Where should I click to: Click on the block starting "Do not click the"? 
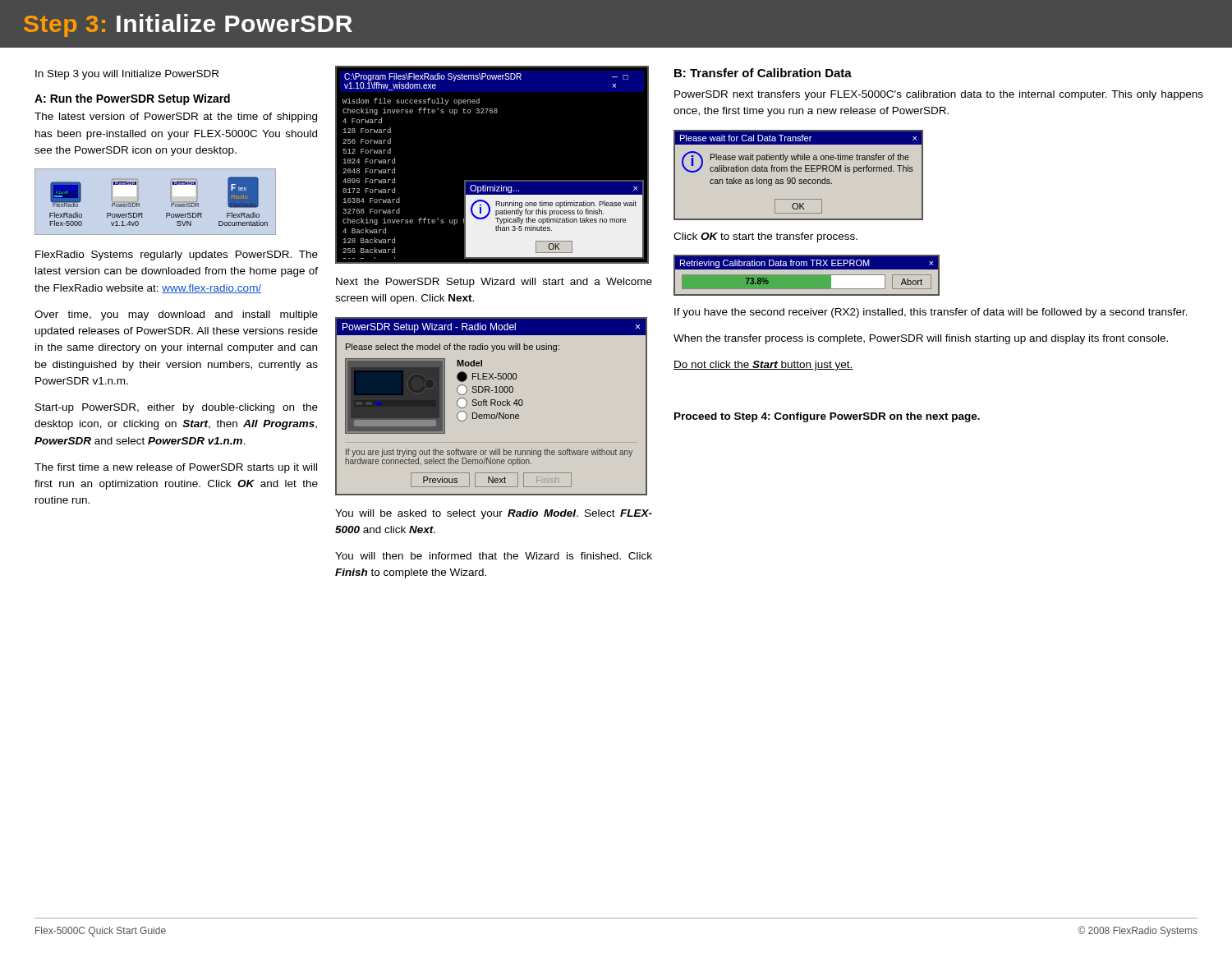[x=763, y=365]
